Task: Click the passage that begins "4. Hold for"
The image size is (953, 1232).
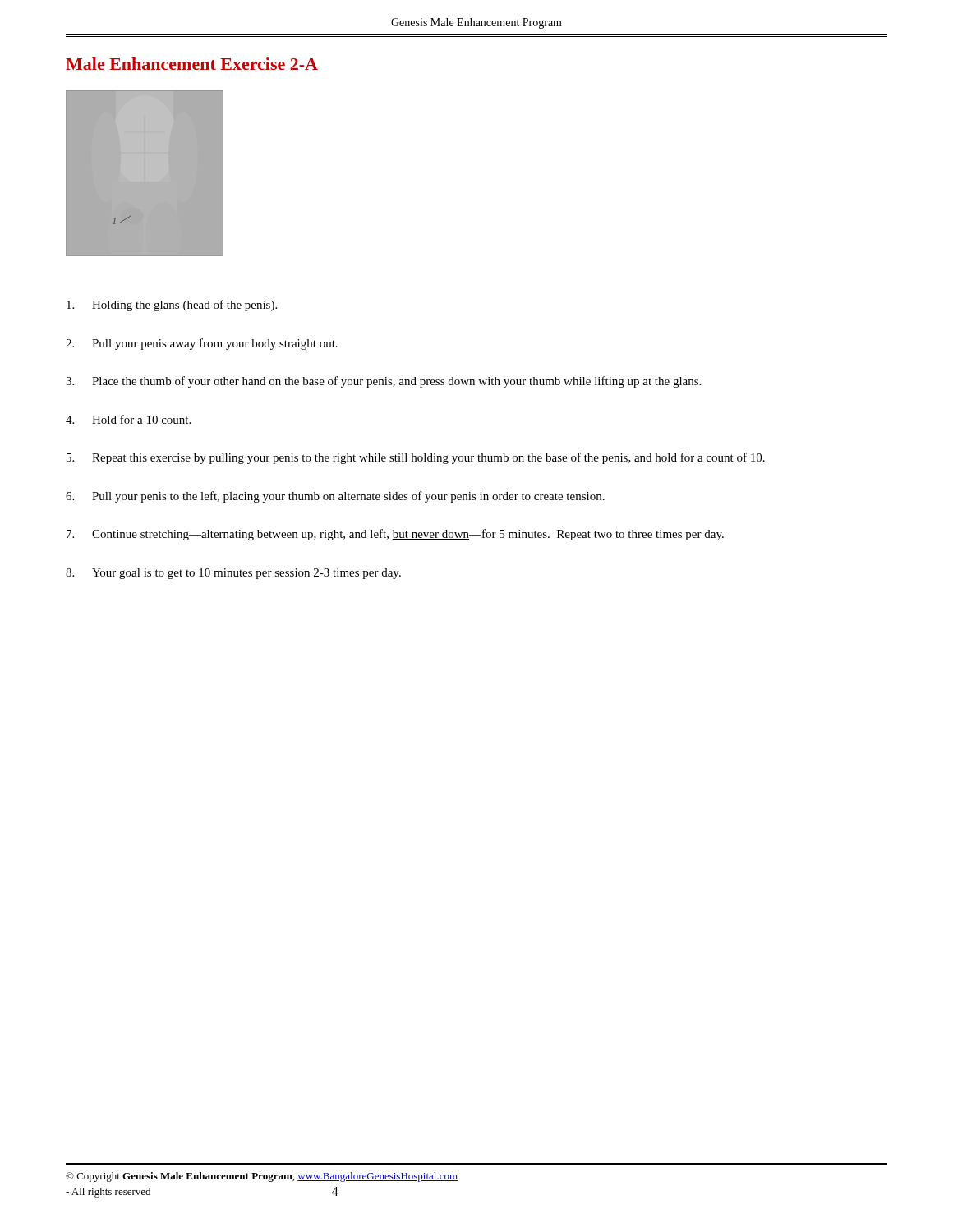Action: pos(128,419)
